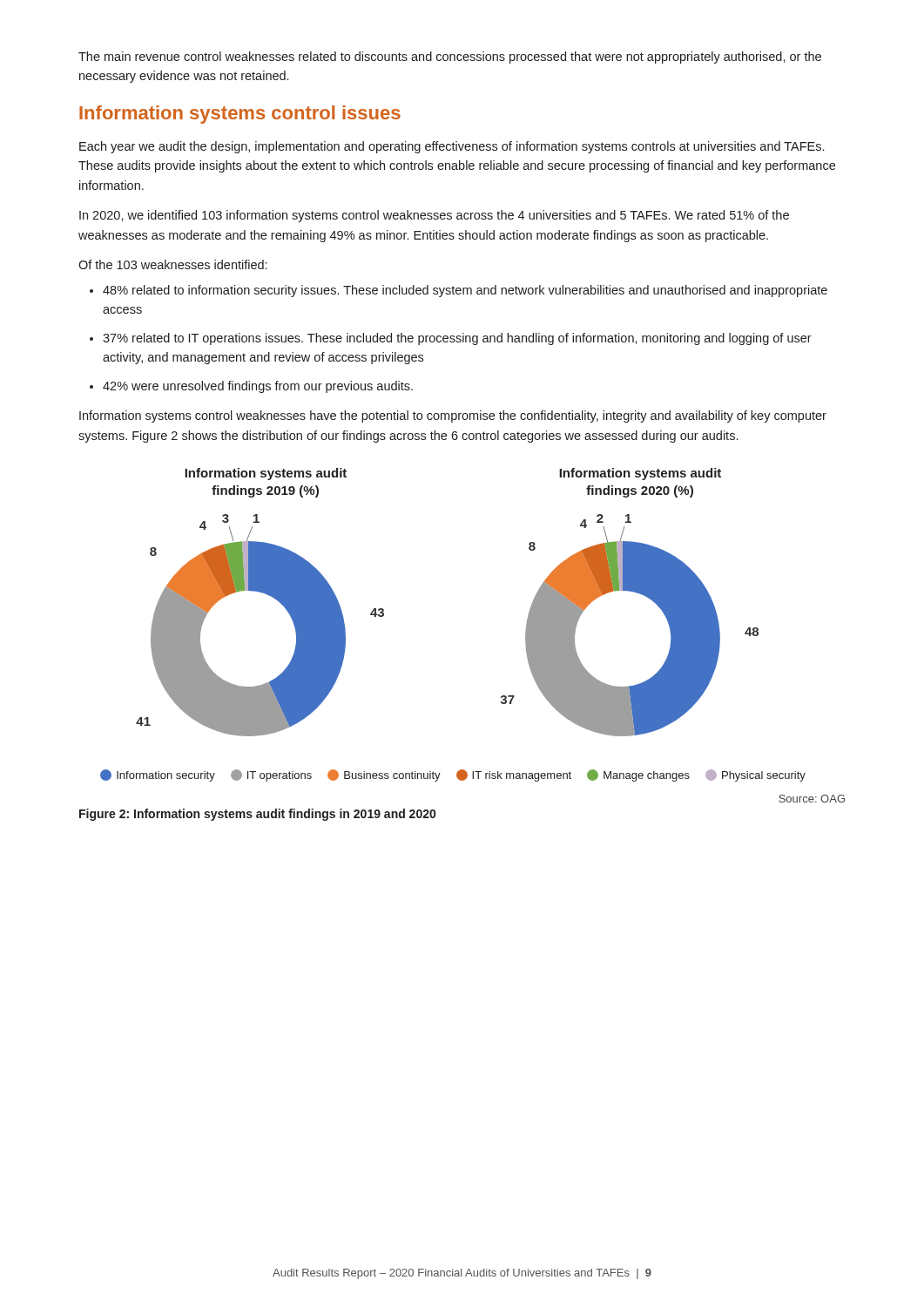Click where it says "42% were unresolved findings from our previous audits."
Viewport: 924px width, 1307px height.
(258, 386)
